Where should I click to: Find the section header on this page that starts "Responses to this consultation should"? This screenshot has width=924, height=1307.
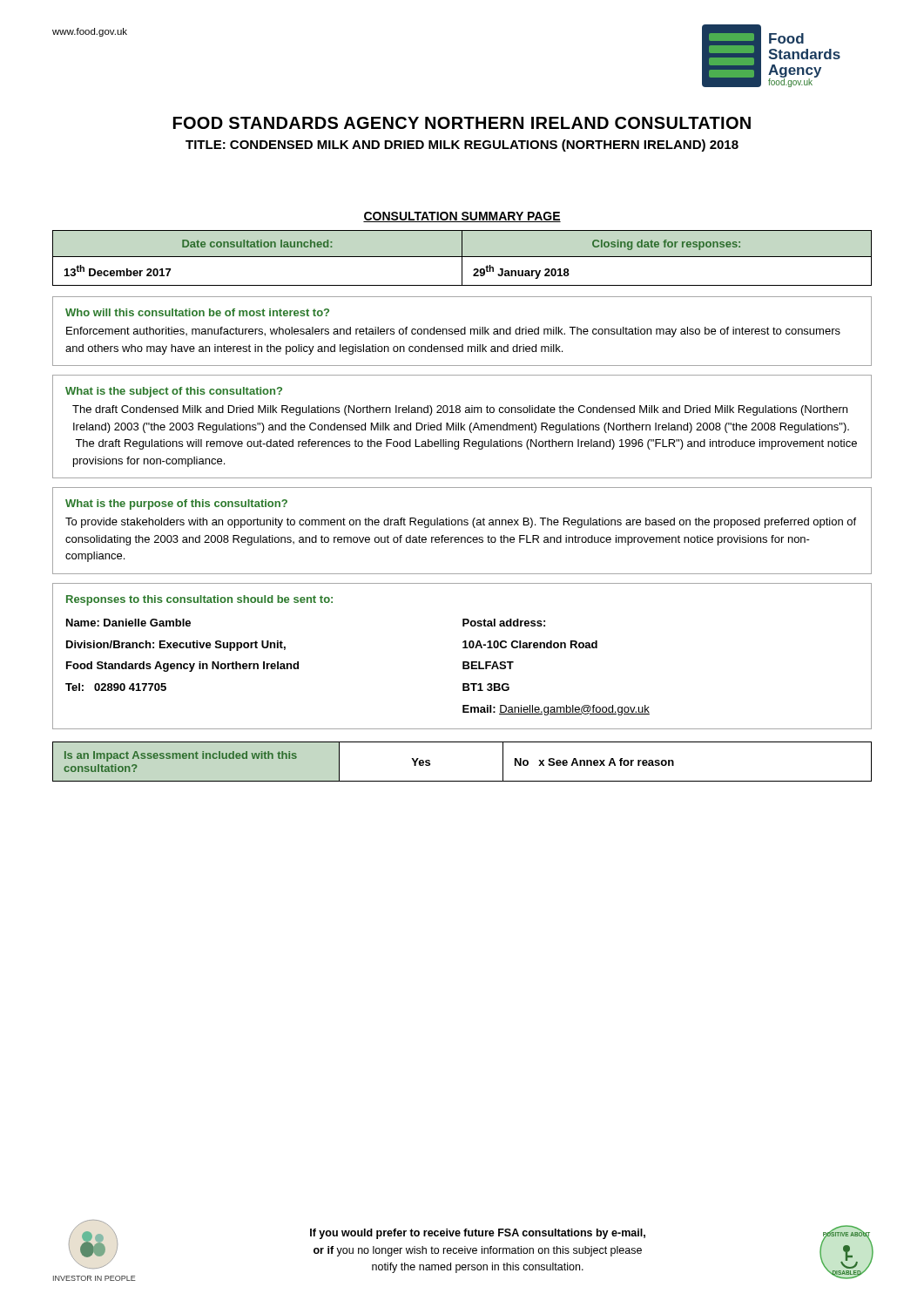click(200, 599)
